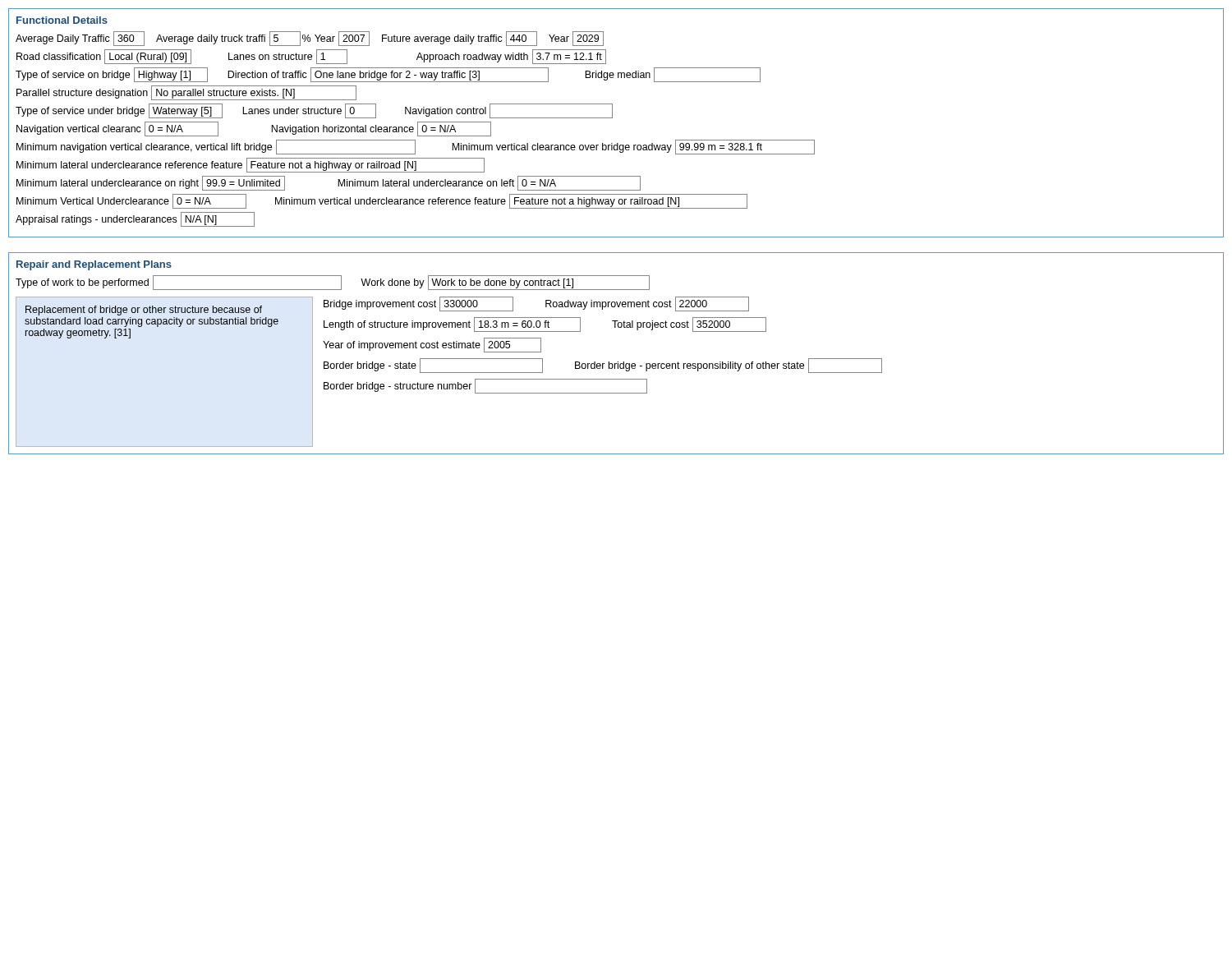
Task: Point to the element starting "Border bridge - state Border bridge -"
Action: coord(602,366)
